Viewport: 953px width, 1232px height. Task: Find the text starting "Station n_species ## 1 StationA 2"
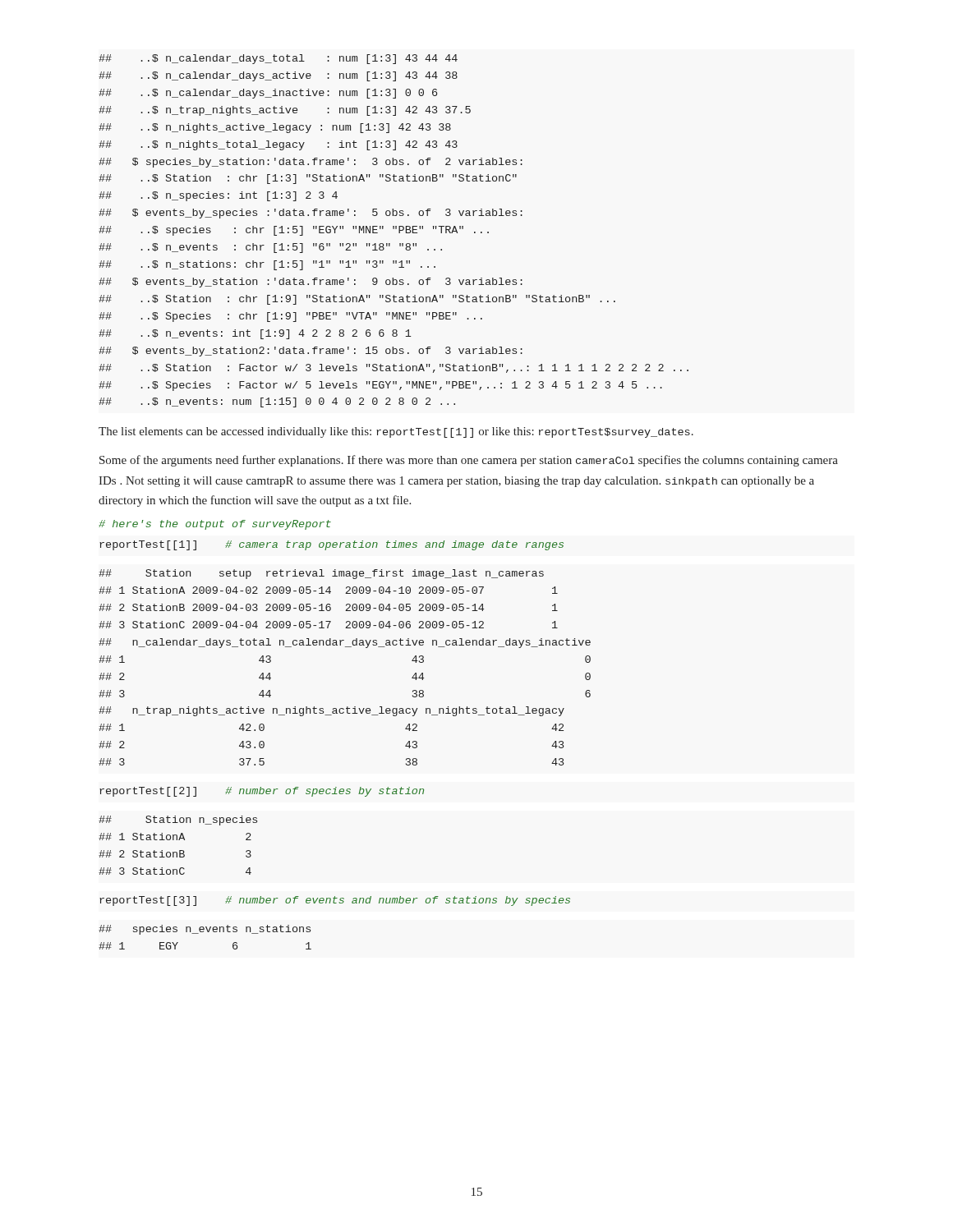point(178,821)
